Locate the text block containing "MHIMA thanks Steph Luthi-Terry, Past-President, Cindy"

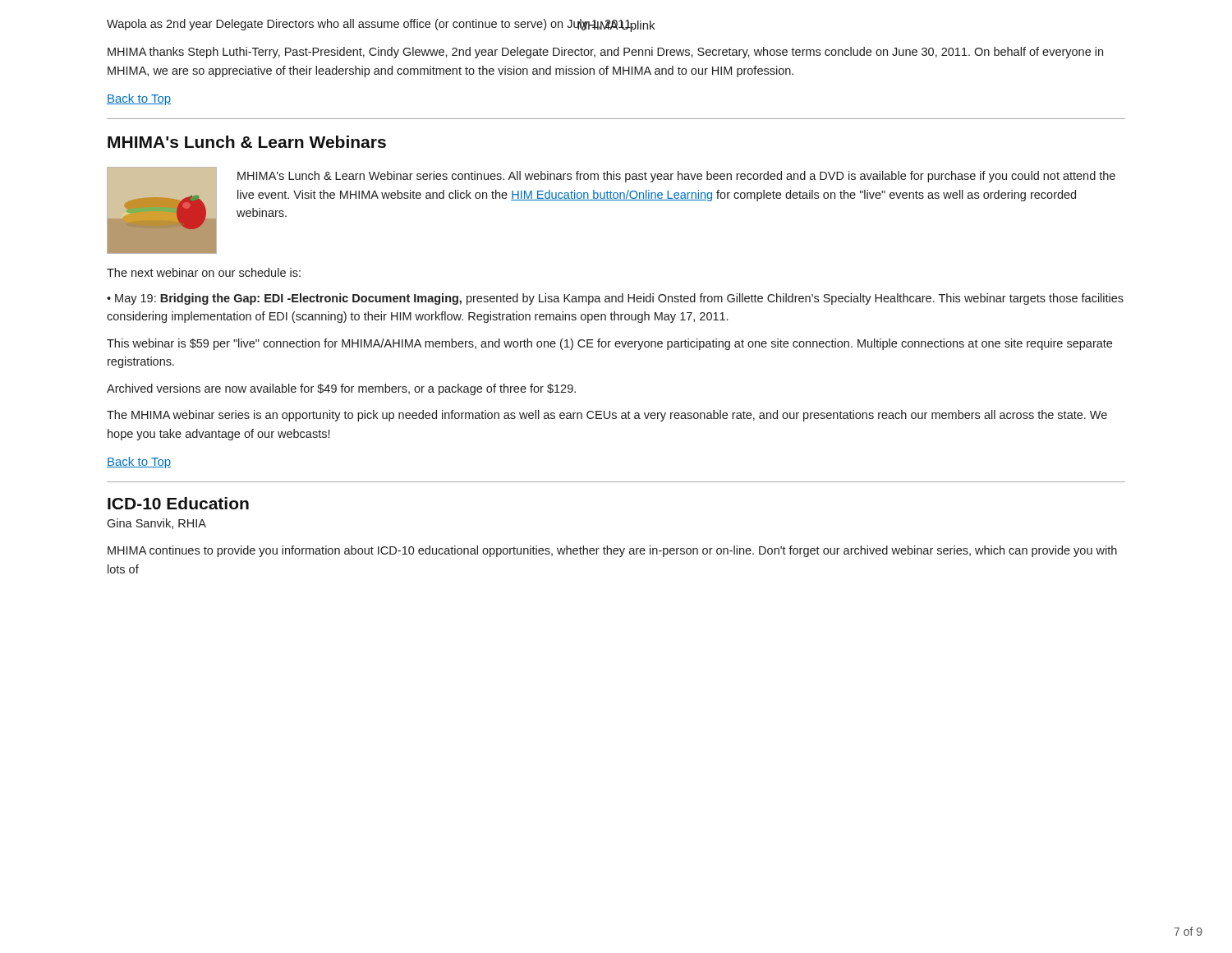pyautogui.click(x=605, y=61)
